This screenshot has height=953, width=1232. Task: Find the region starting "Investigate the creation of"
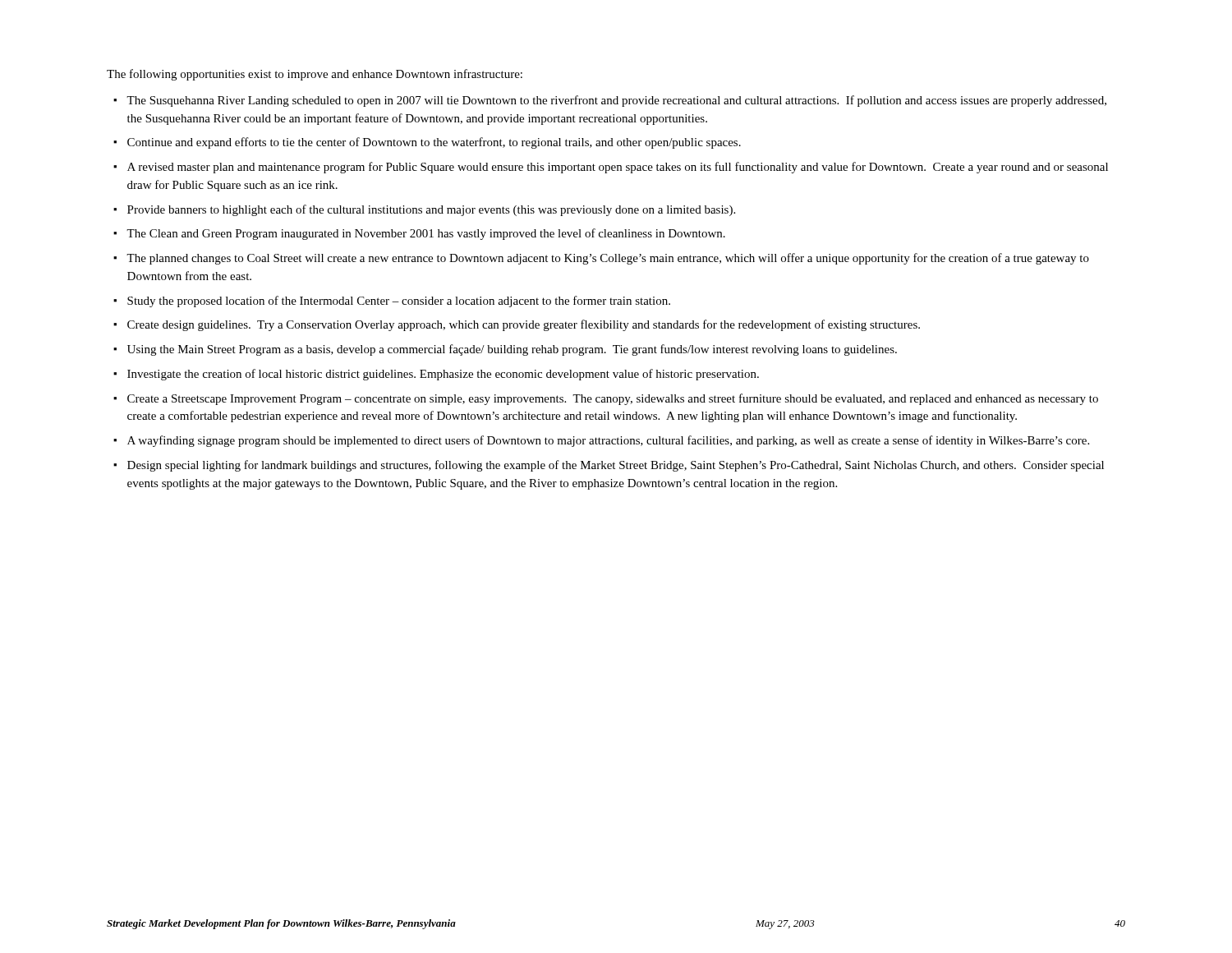443,374
